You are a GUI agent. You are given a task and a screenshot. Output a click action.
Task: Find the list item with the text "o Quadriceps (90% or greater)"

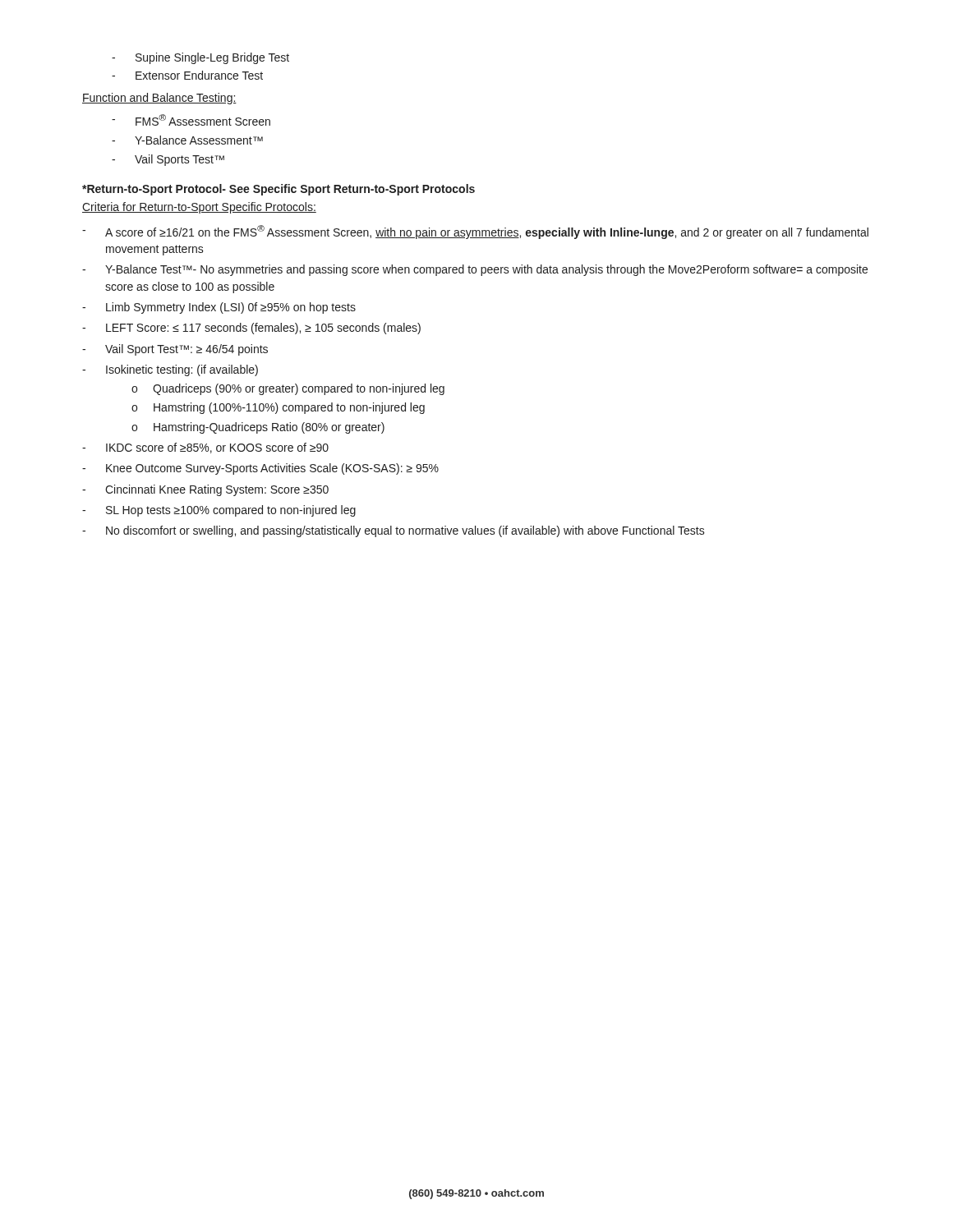(288, 389)
